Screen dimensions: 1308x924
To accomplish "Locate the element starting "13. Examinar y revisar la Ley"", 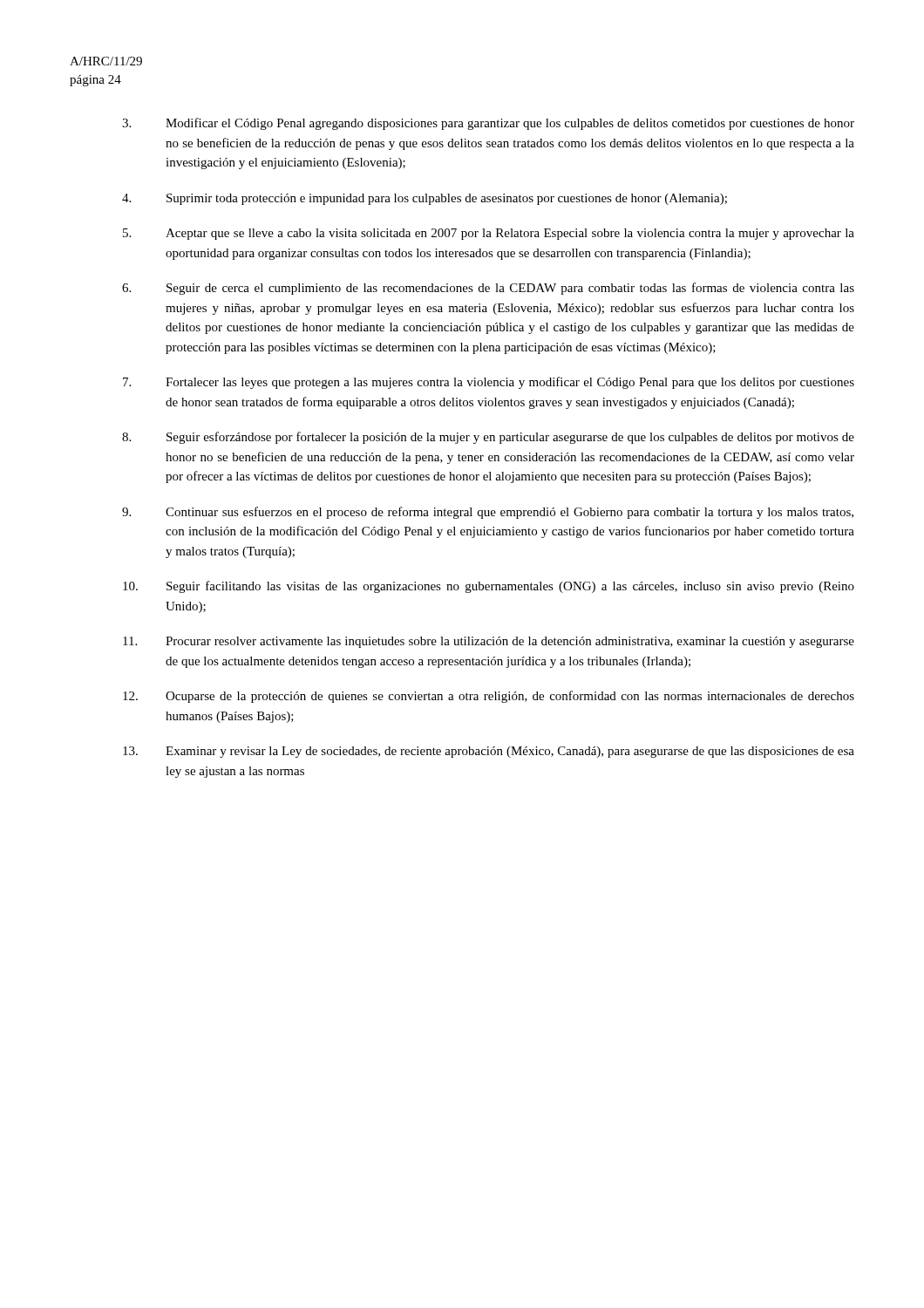I will pyautogui.click(x=488, y=761).
